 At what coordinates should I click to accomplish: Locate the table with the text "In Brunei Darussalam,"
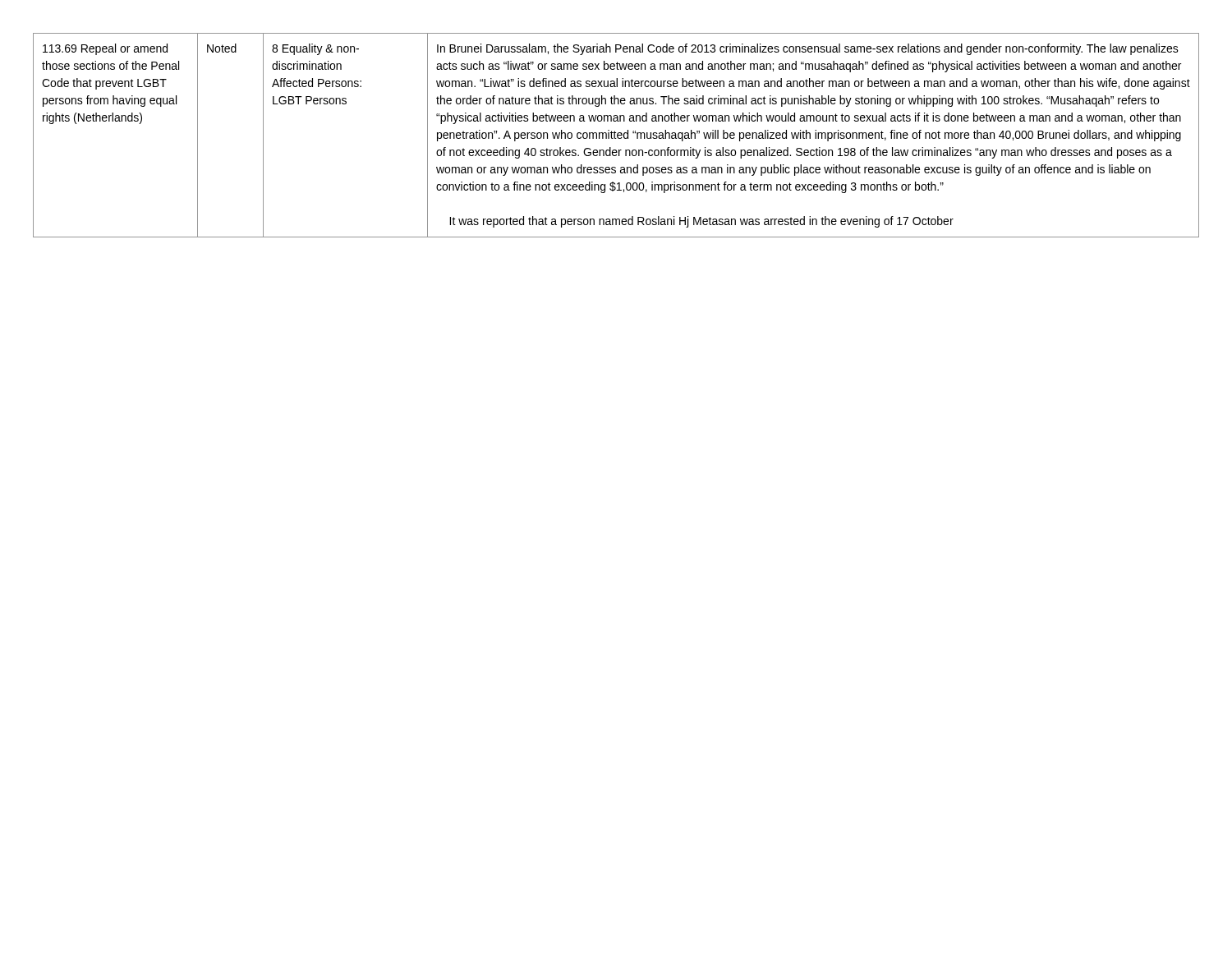[x=616, y=135]
